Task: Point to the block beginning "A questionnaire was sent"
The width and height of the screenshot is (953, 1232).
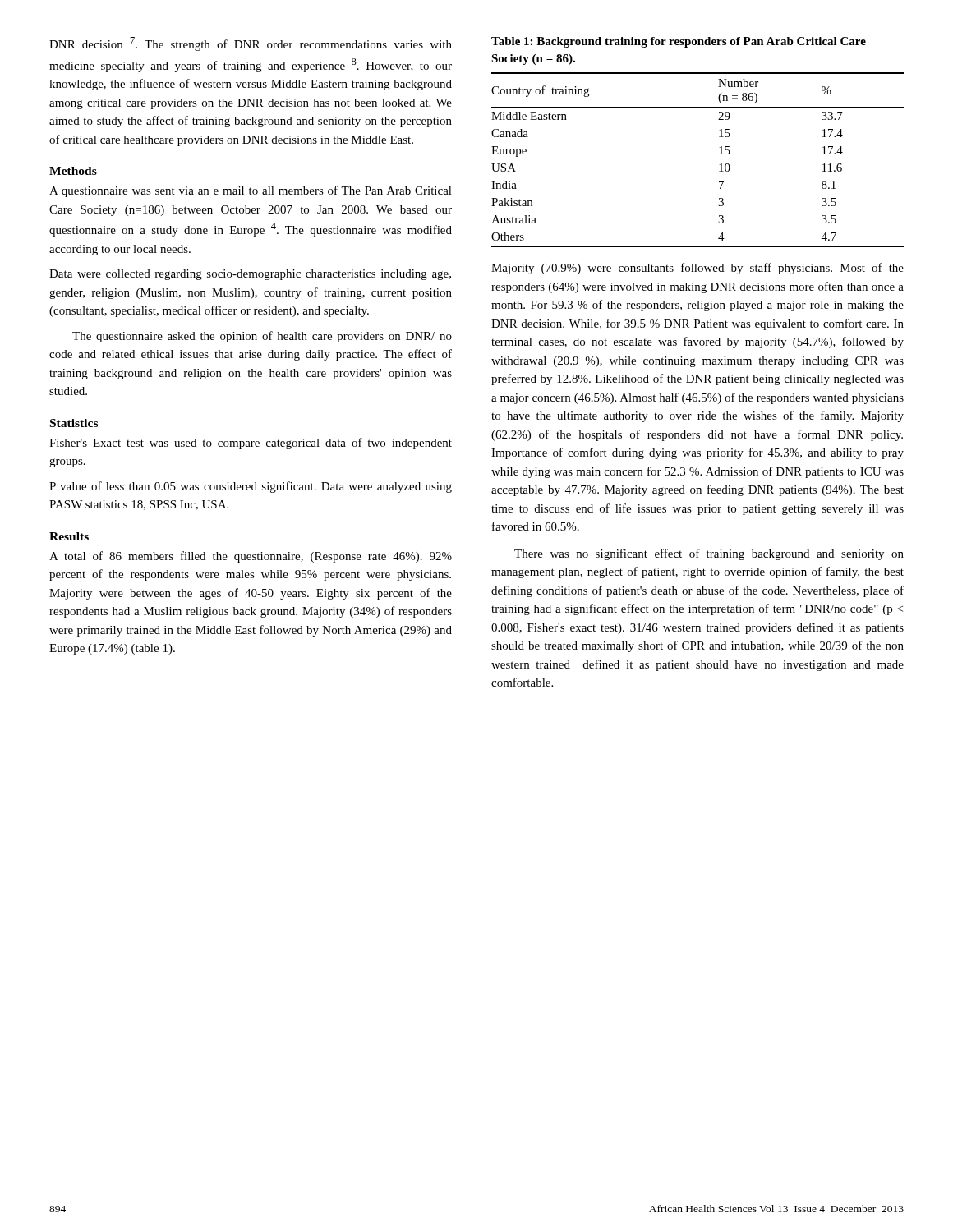Action: point(251,219)
